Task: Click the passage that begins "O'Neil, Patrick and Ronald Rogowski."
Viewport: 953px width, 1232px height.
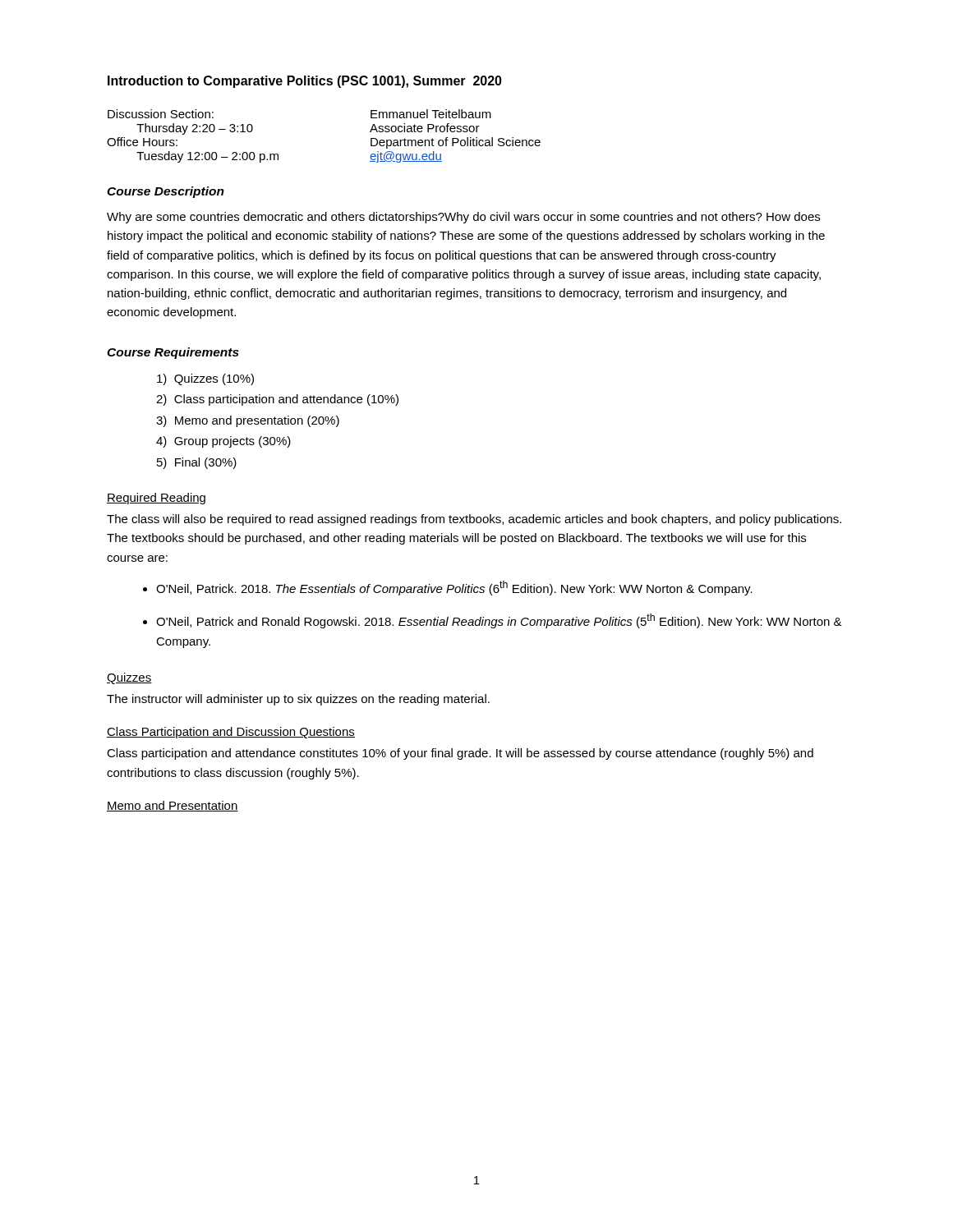Action: point(499,630)
